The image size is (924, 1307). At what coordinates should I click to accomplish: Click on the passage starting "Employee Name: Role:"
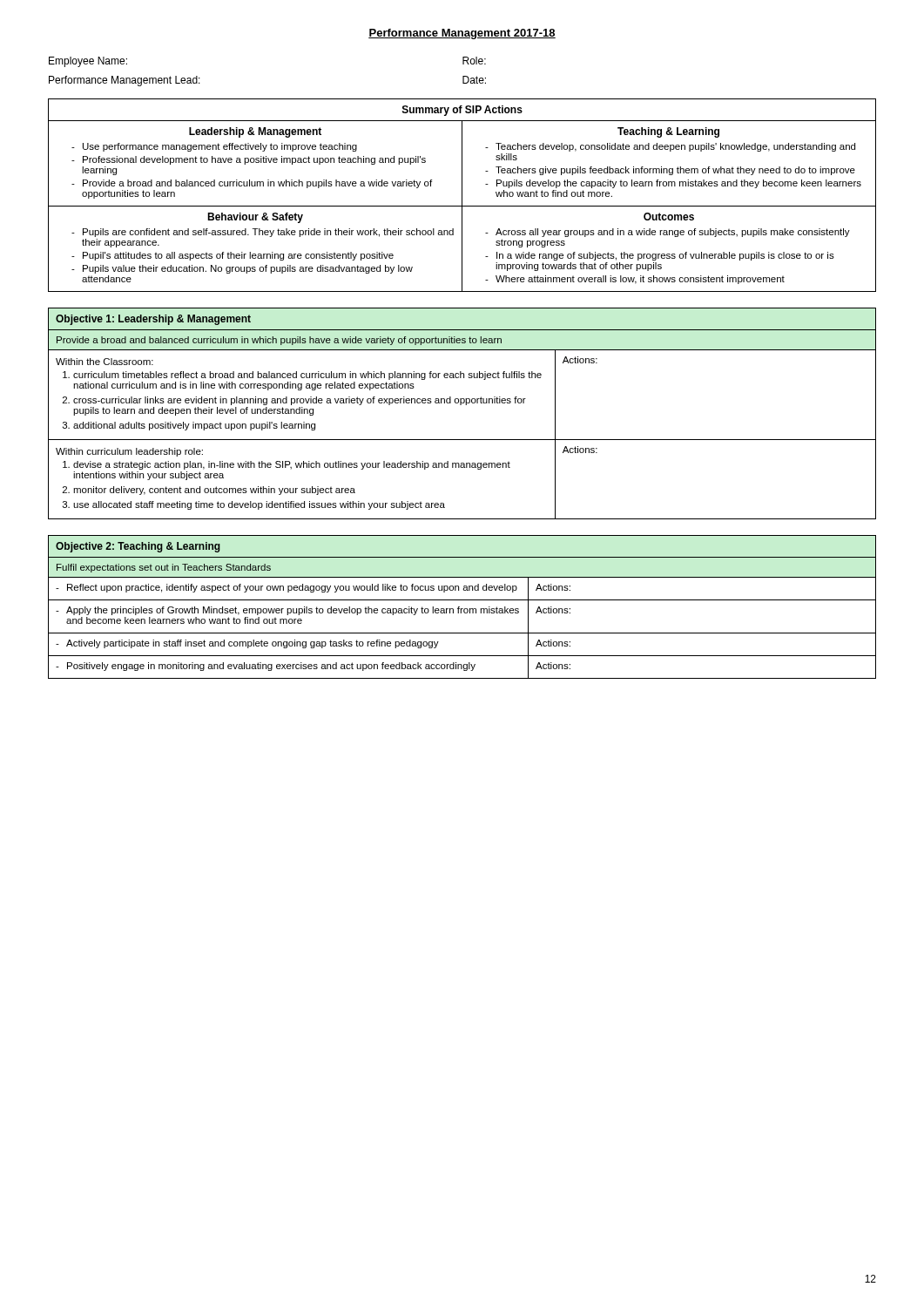pos(462,61)
